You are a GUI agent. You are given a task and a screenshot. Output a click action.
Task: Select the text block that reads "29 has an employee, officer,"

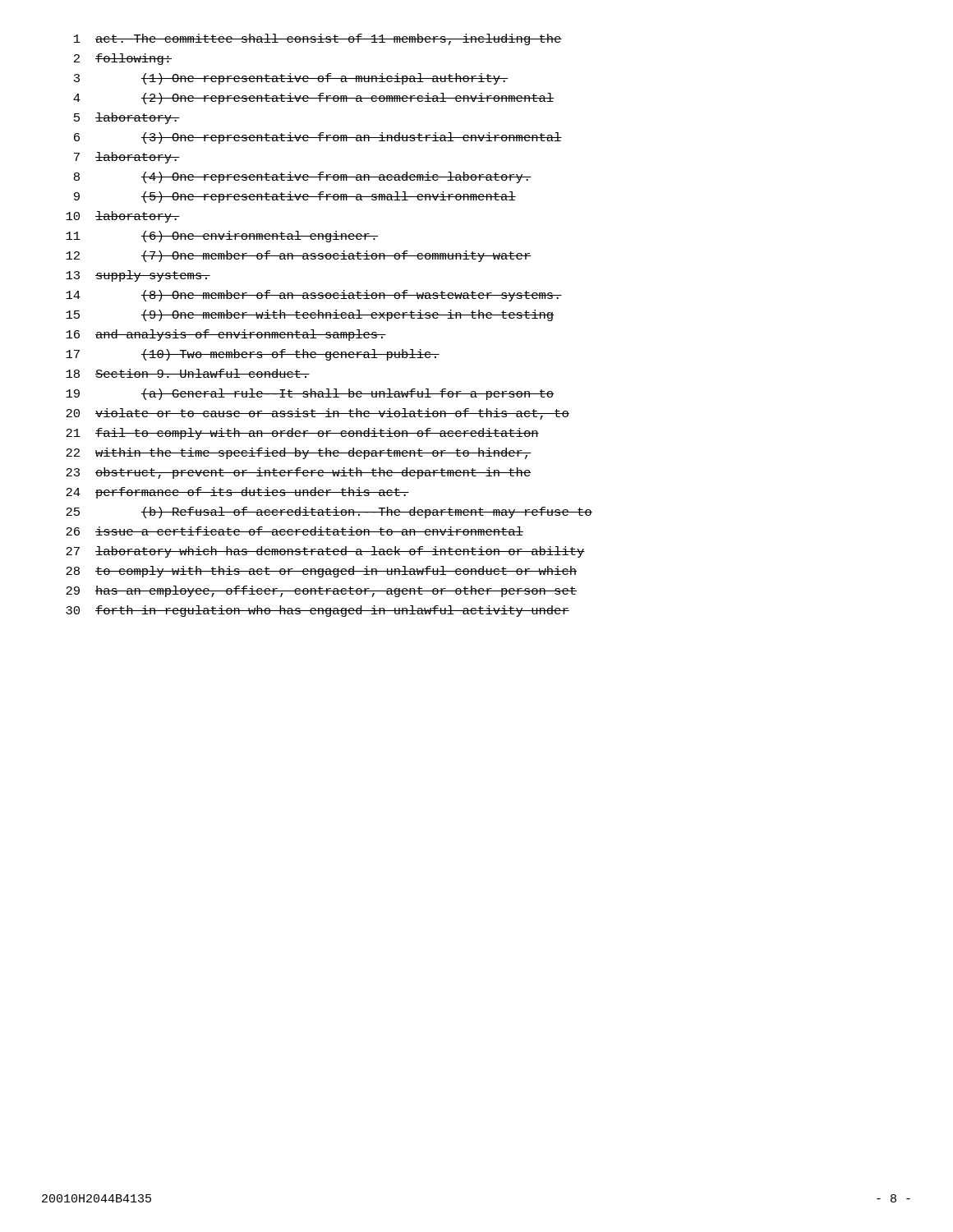tap(309, 592)
